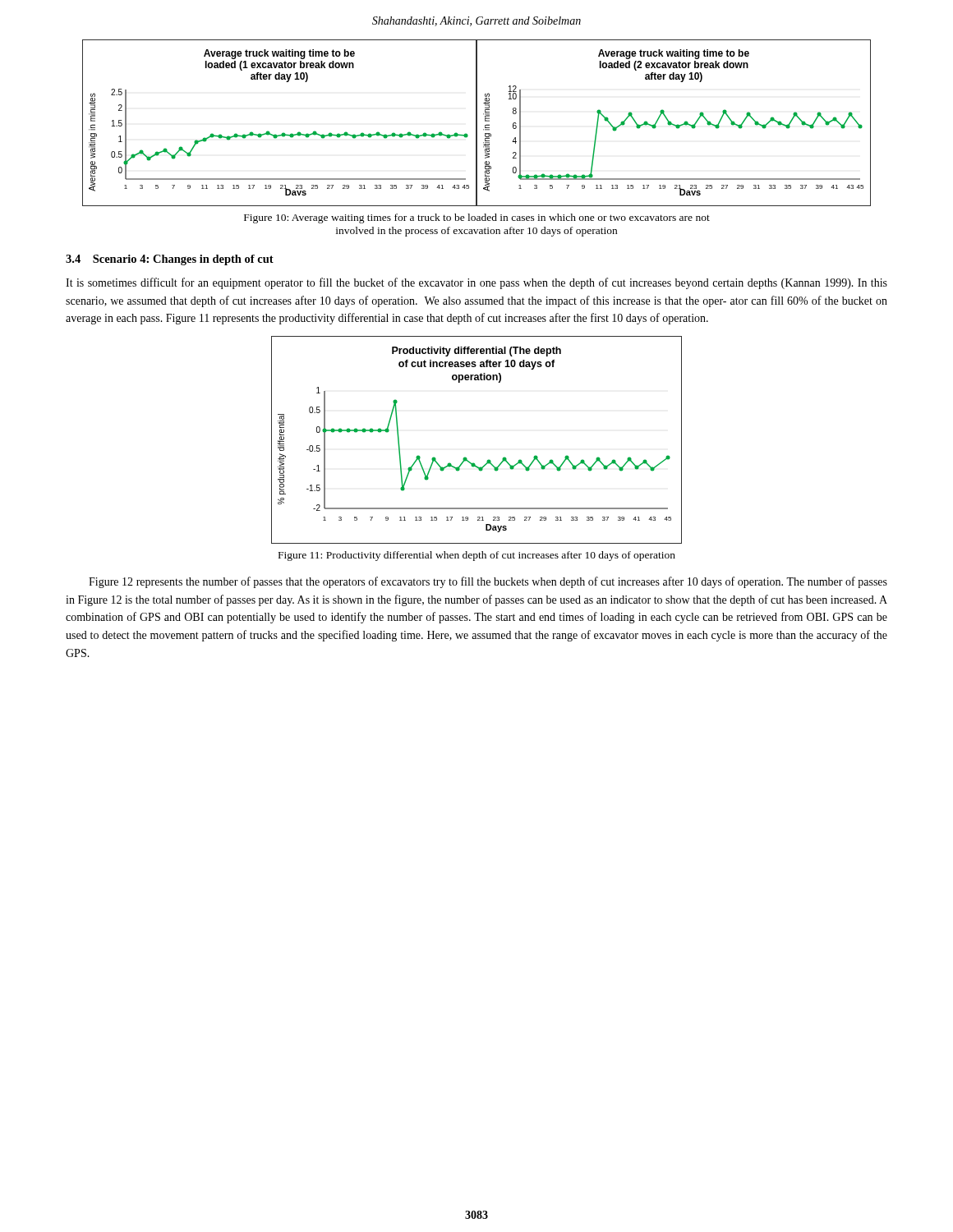953x1232 pixels.
Task: Select the caption containing "Figure 11: Productivity"
Action: point(476,555)
